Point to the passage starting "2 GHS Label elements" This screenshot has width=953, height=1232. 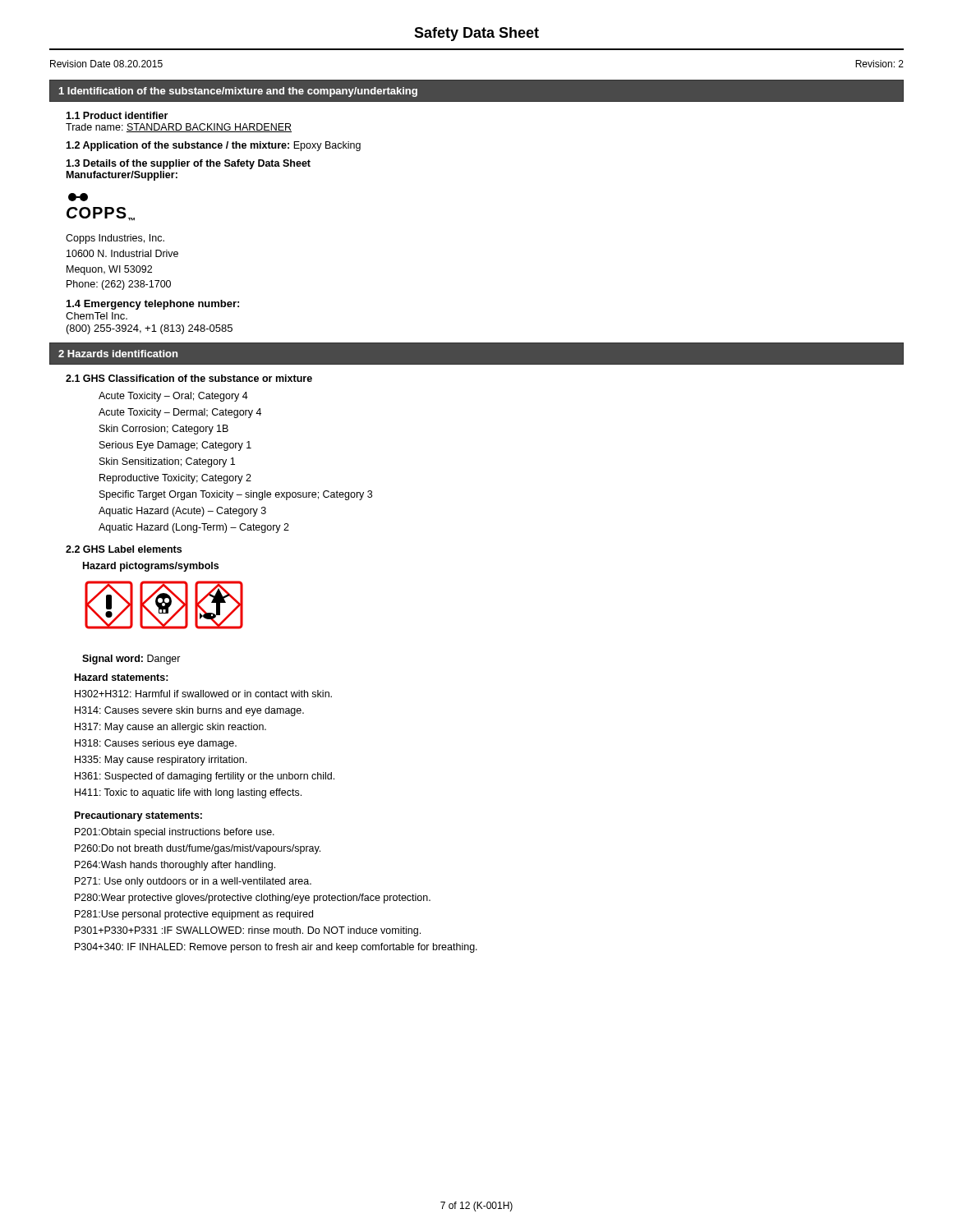124,549
